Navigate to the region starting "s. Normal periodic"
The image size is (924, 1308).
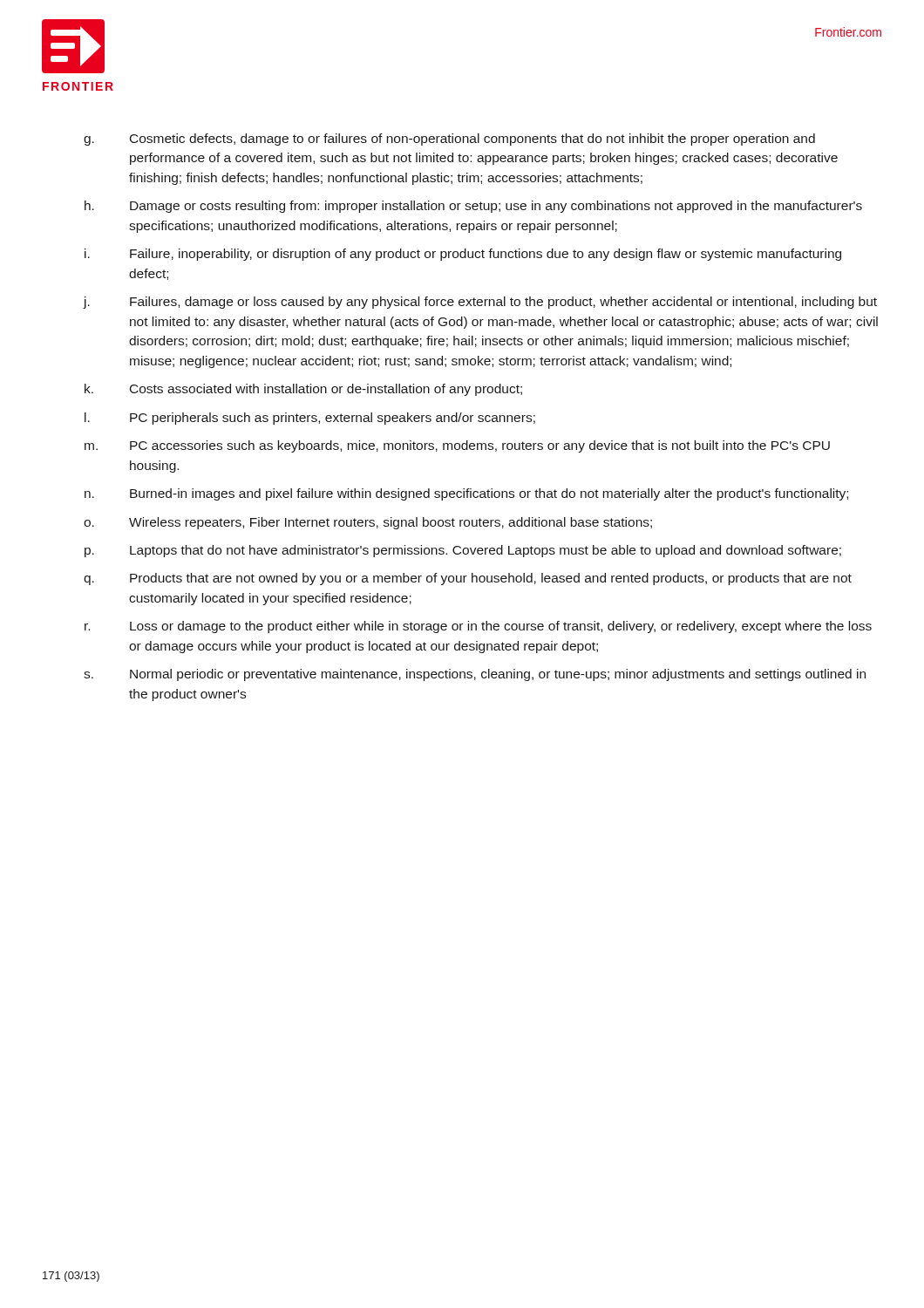coord(462,684)
